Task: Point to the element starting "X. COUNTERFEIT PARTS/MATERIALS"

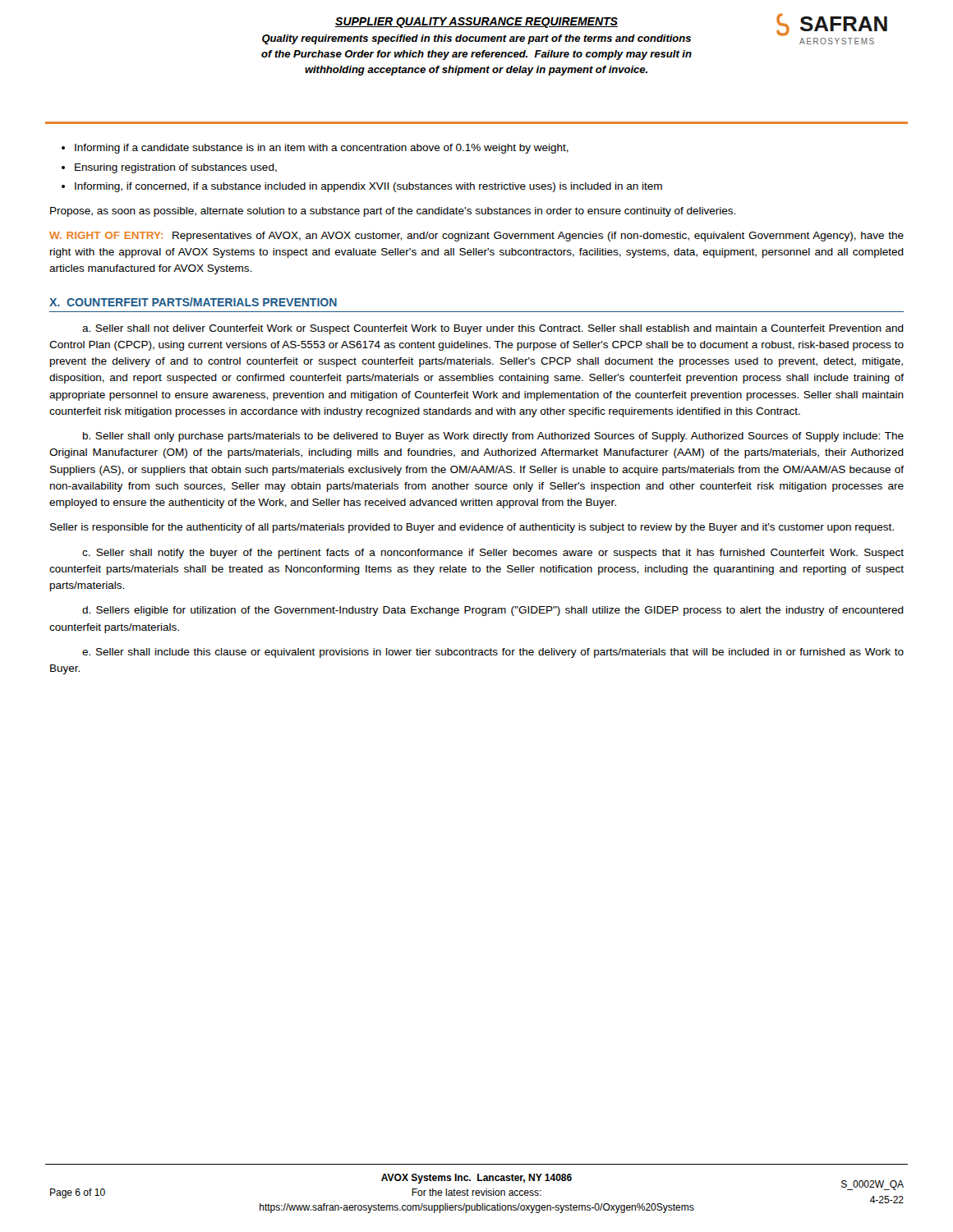Action: (x=193, y=302)
